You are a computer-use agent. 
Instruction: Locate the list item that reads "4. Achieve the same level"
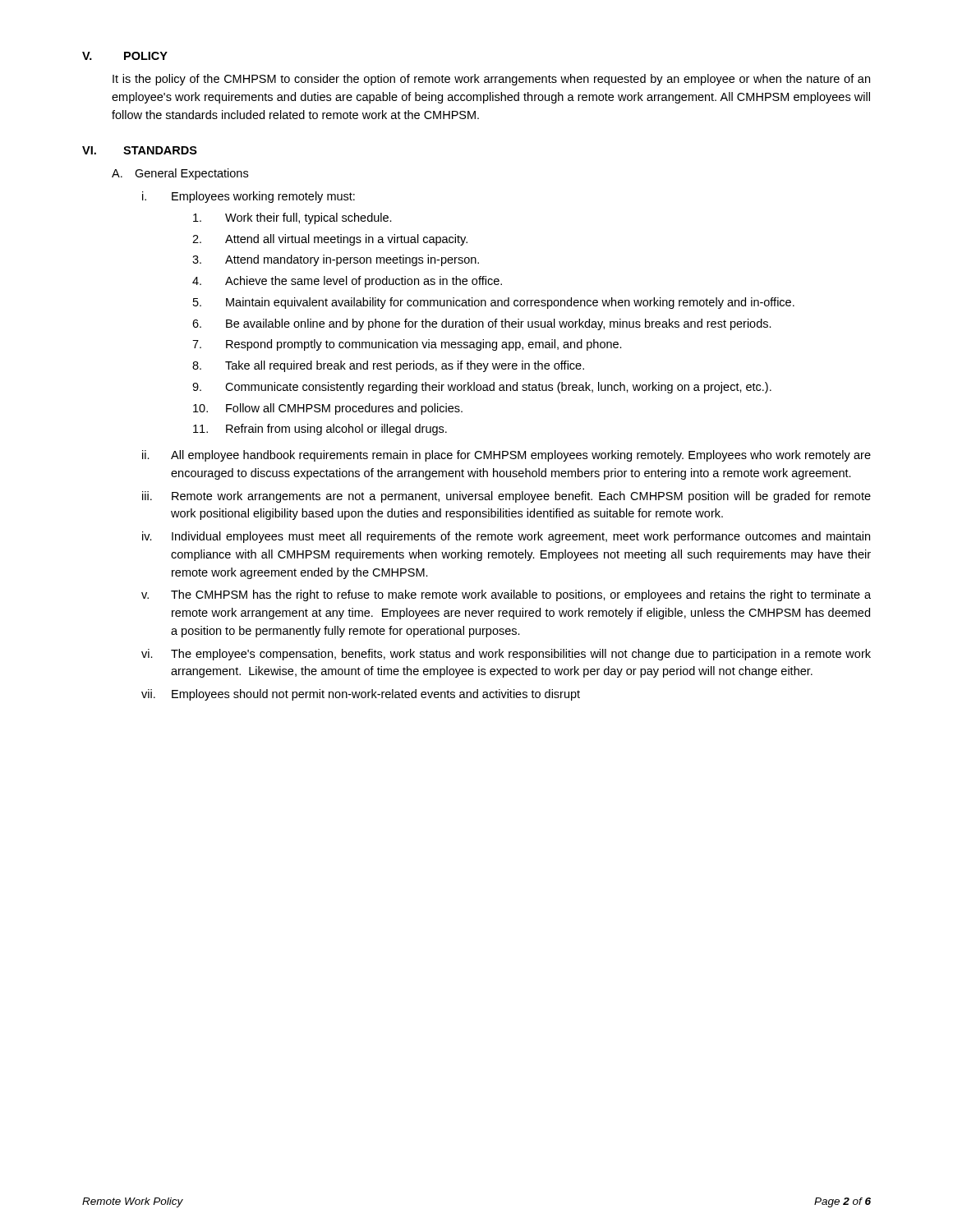[x=347, y=282]
